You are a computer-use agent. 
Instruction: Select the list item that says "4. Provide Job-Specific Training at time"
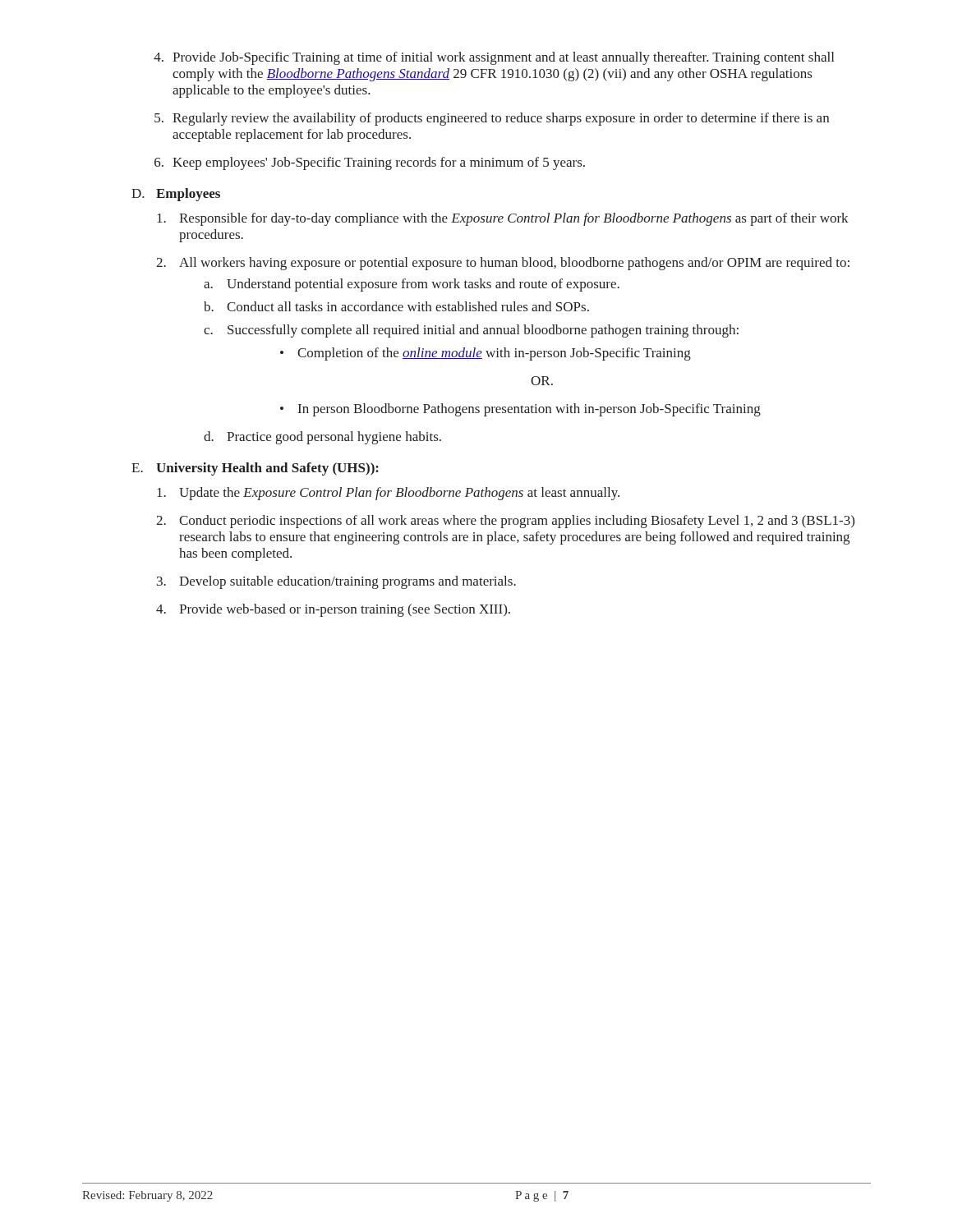click(501, 74)
